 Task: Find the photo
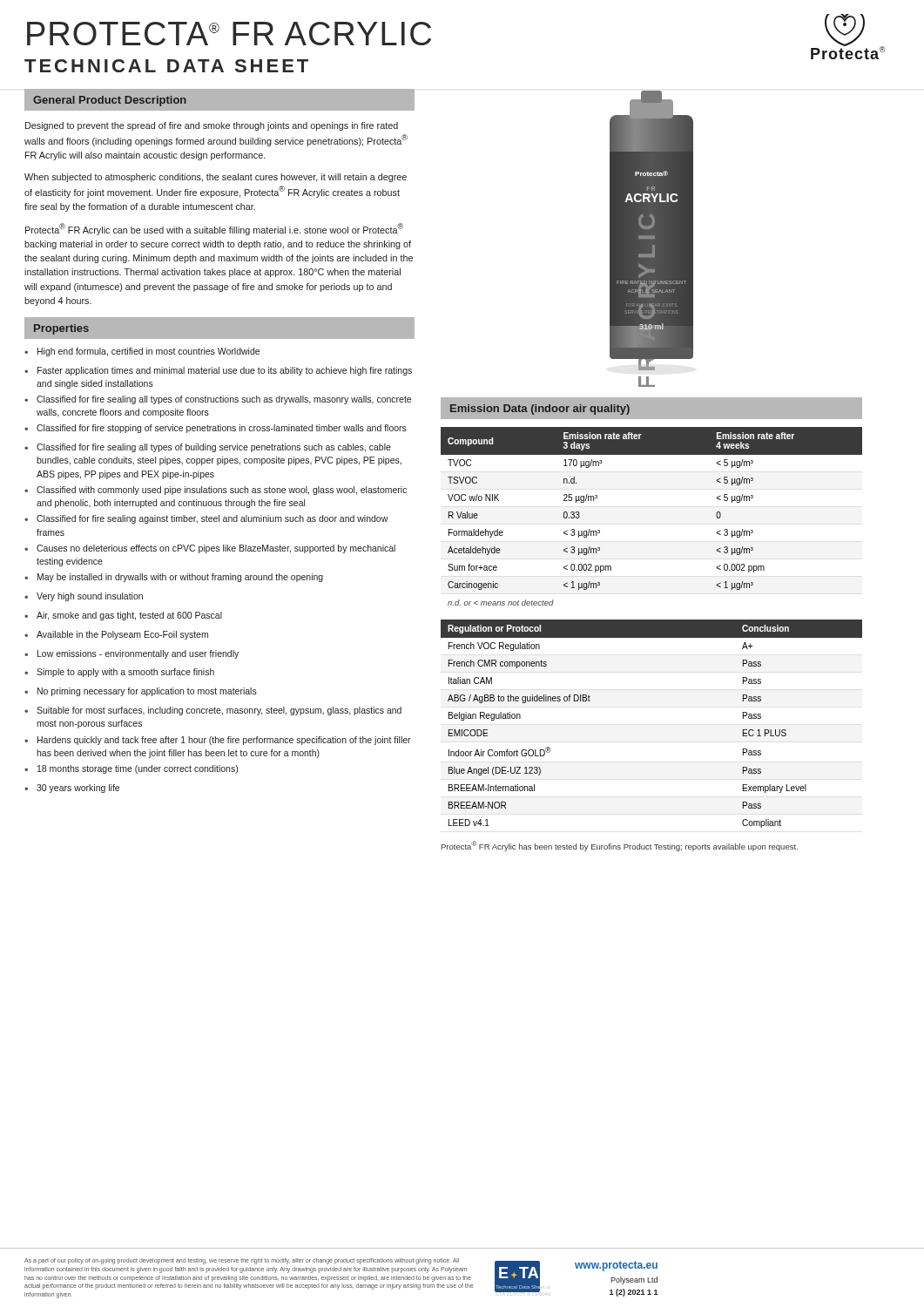pos(651,239)
